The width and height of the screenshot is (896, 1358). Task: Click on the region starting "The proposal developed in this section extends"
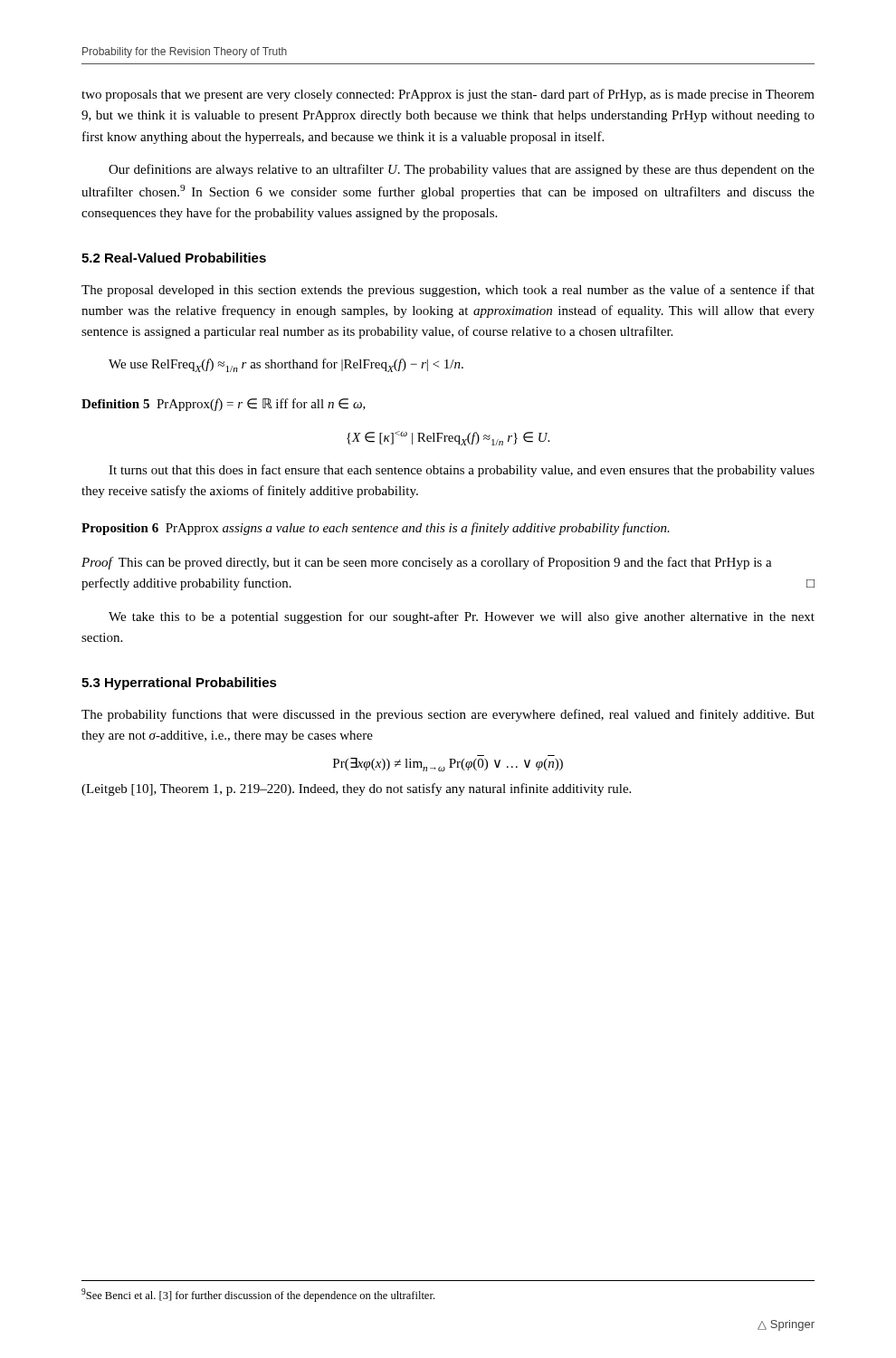click(x=448, y=310)
